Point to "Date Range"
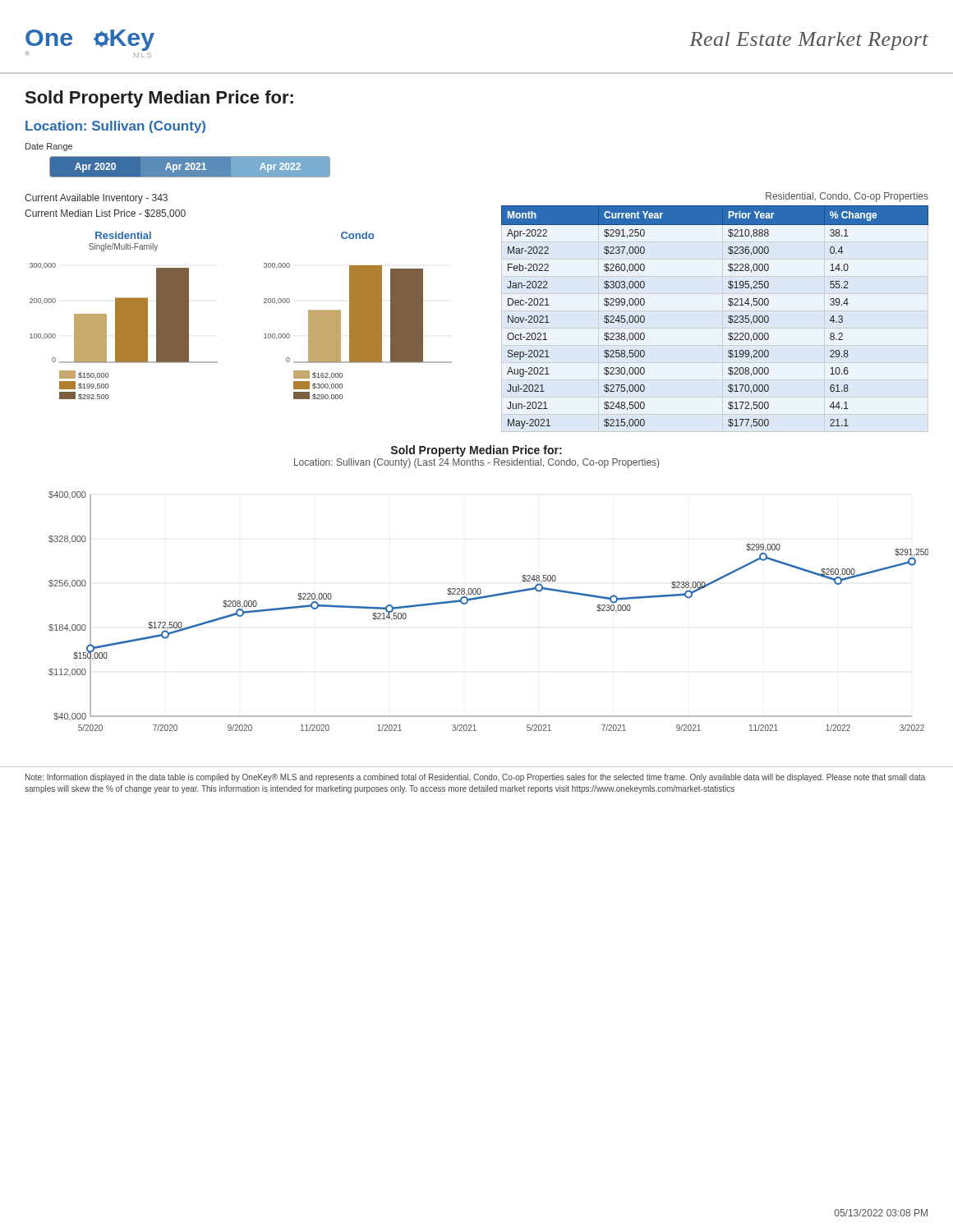The height and width of the screenshot is (1232, 953). click(49, 146)
